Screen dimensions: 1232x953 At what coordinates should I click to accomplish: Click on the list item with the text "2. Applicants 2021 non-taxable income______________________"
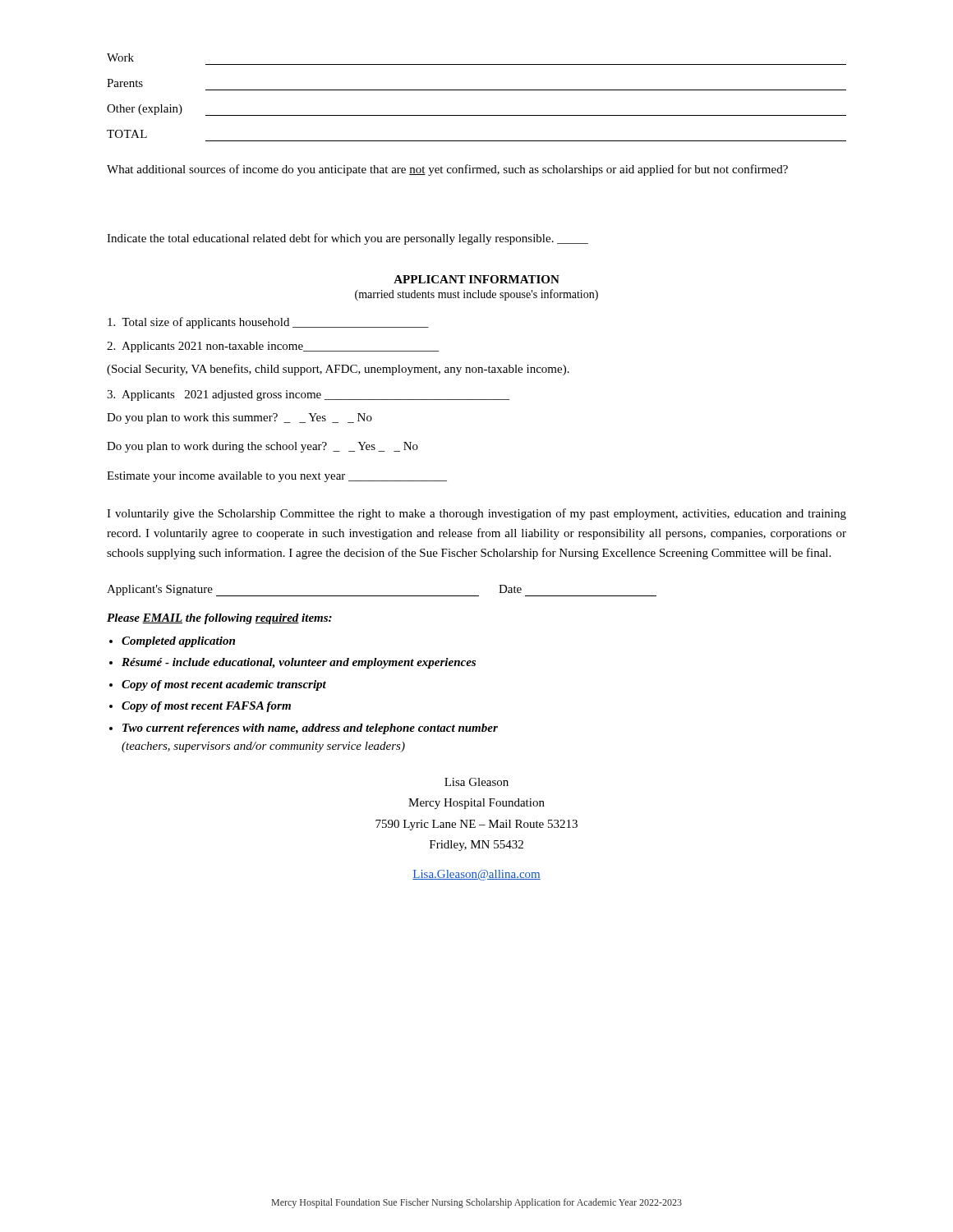(273, 345)
